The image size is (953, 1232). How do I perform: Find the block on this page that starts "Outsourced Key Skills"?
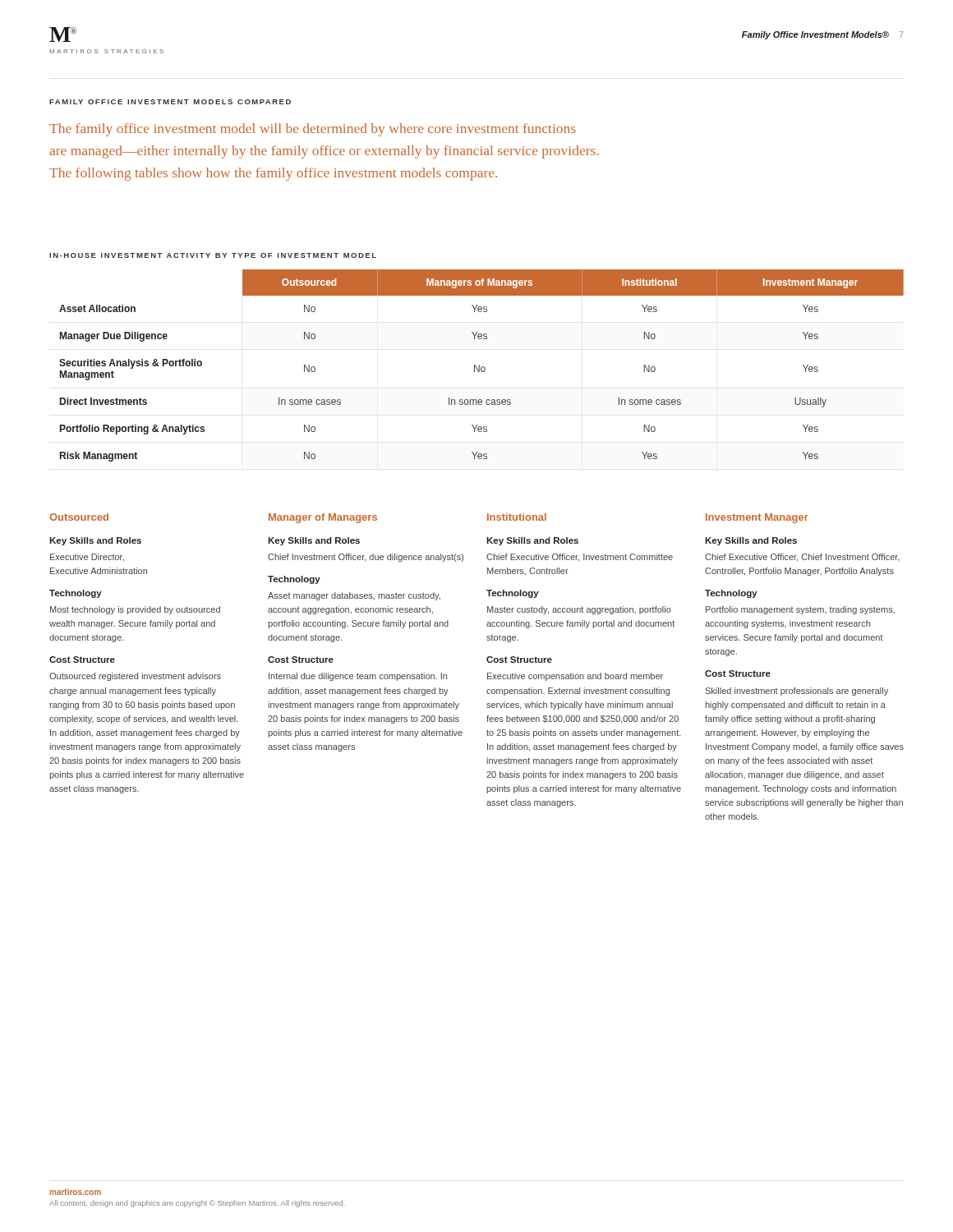79,517
